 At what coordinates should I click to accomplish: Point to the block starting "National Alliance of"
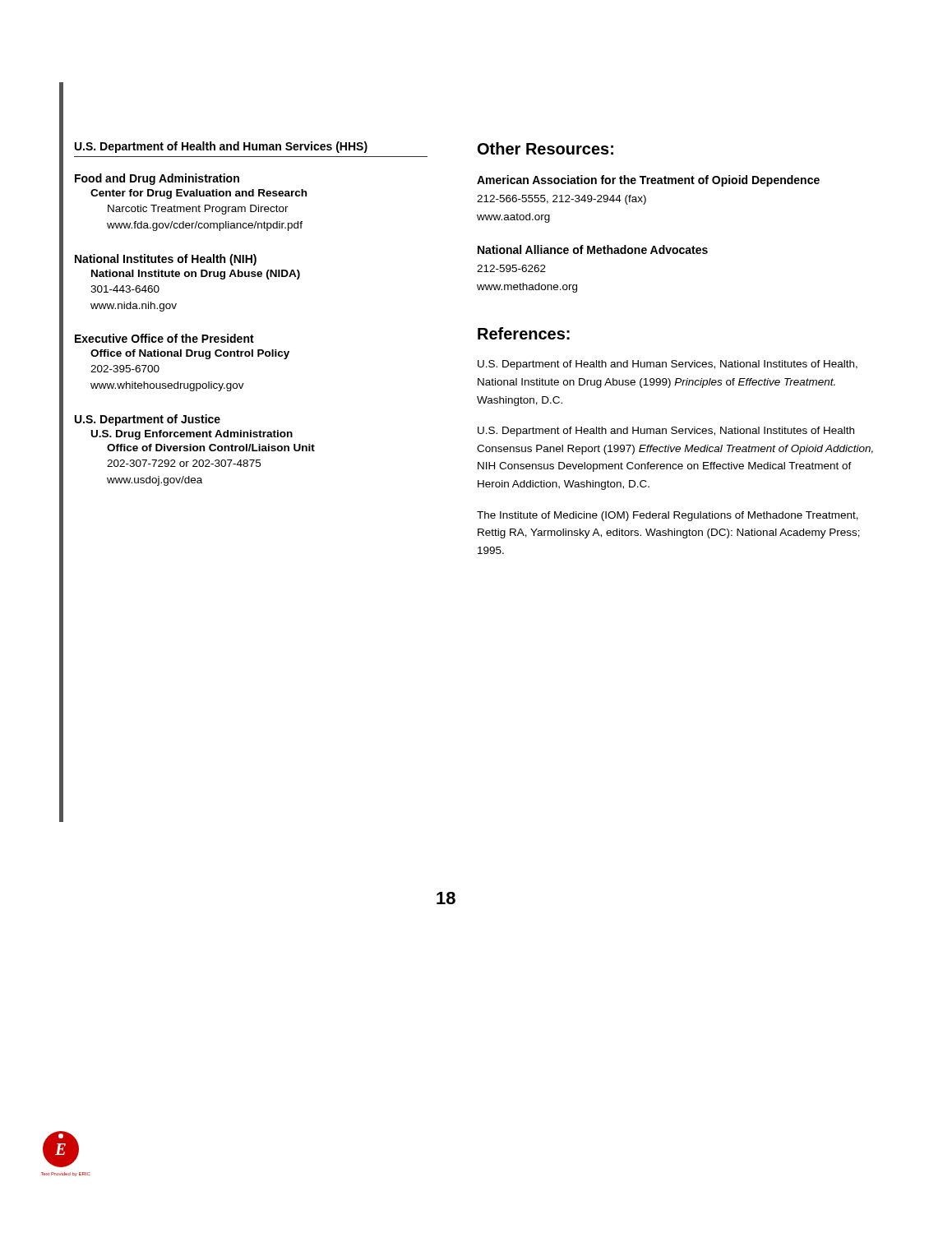point(593,249)
